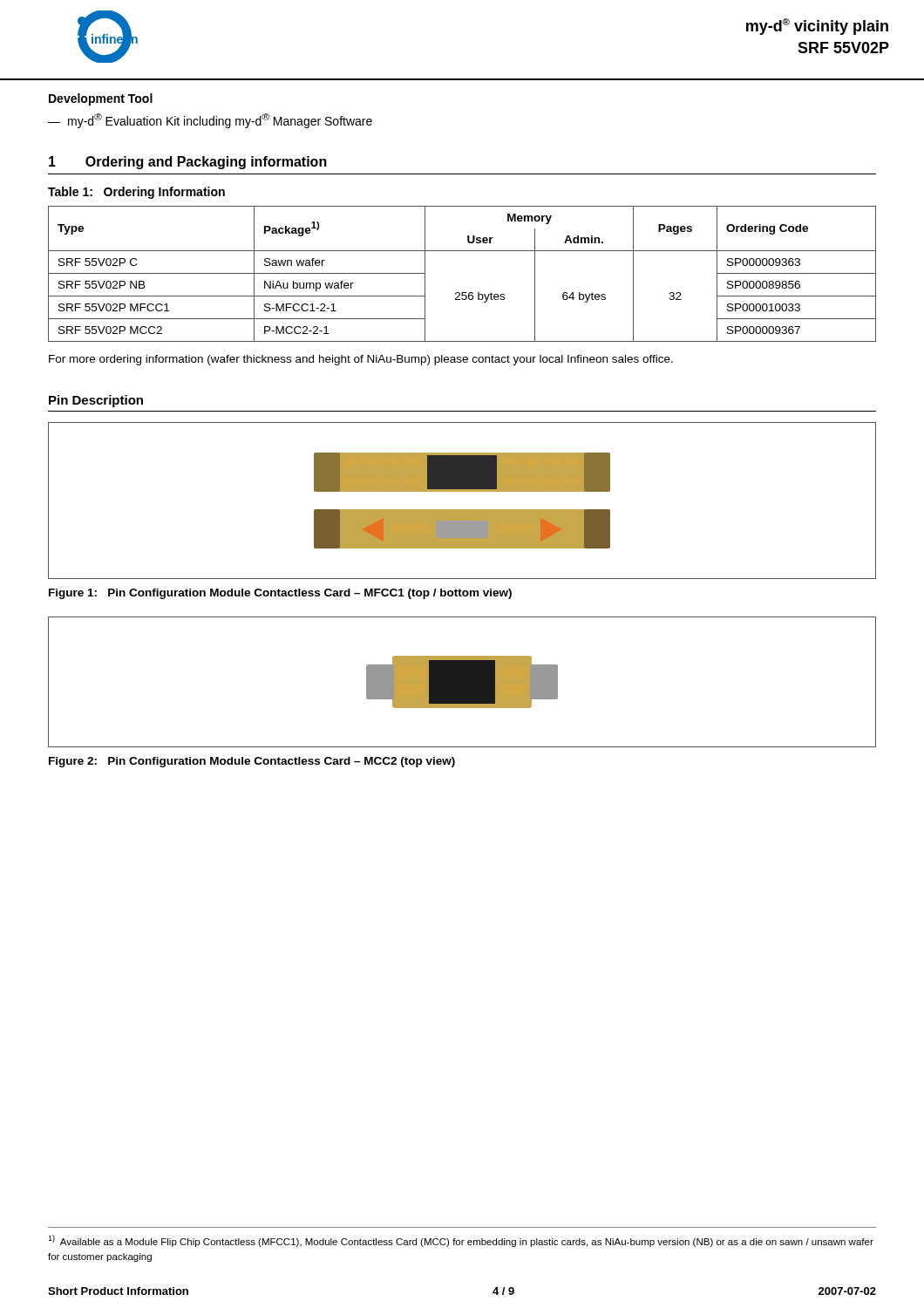
Task: Locate the list item that says "— my-d® Evaluation Kit"
Action: (x=210, y=119)
